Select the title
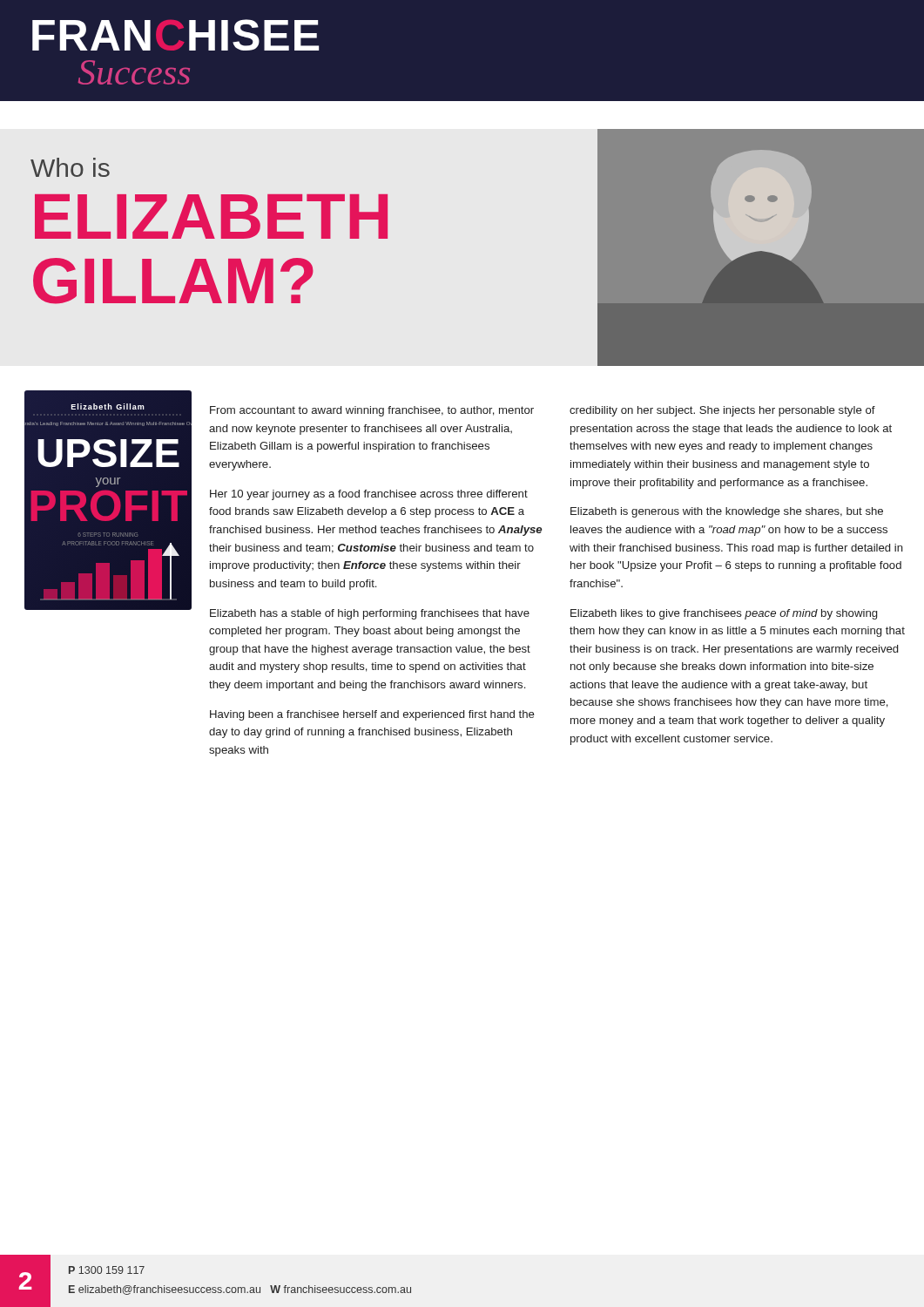The width and height of the screenshot is (924, 1307). [x=211, y=235]
